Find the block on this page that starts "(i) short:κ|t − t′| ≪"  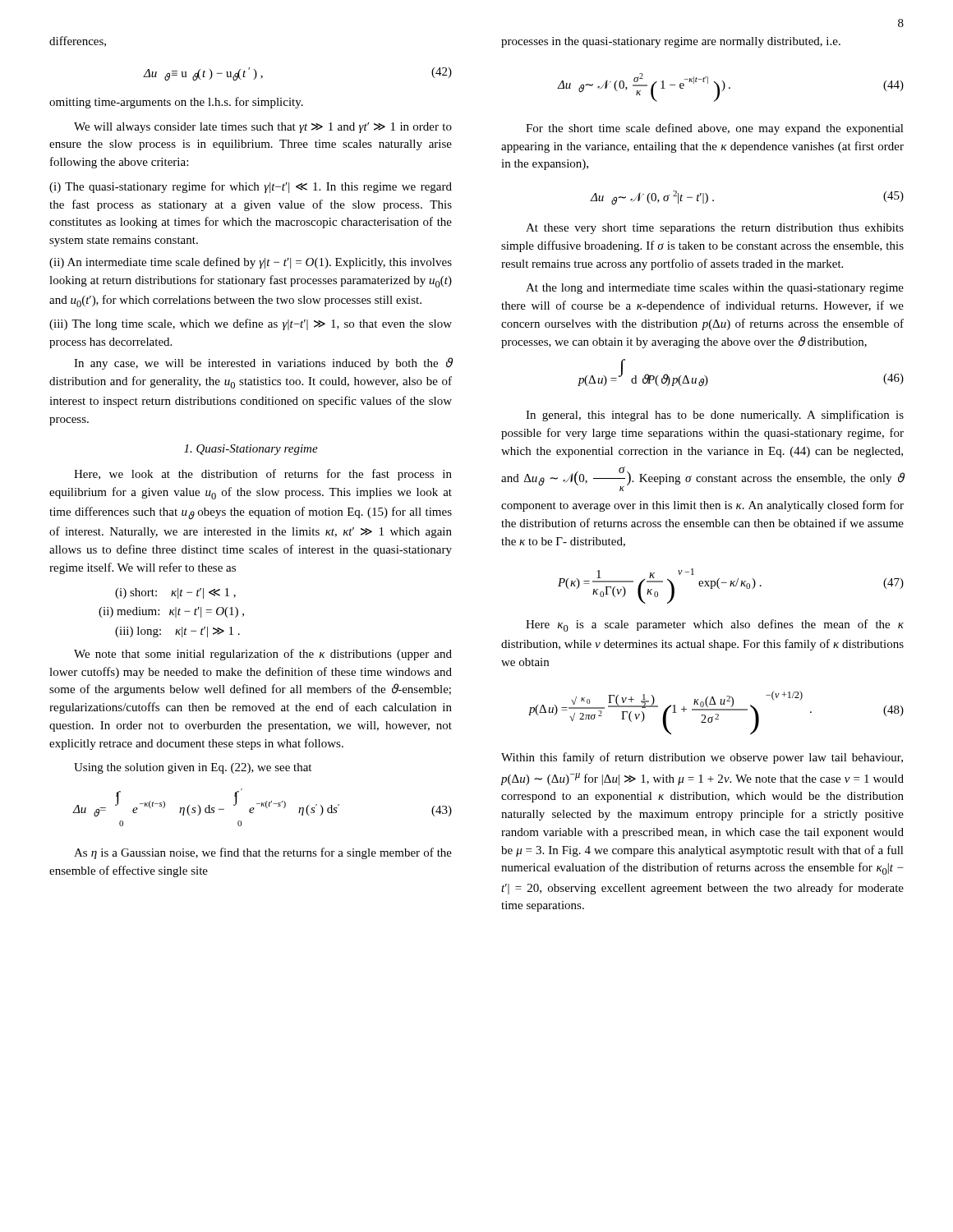(176, 593)
